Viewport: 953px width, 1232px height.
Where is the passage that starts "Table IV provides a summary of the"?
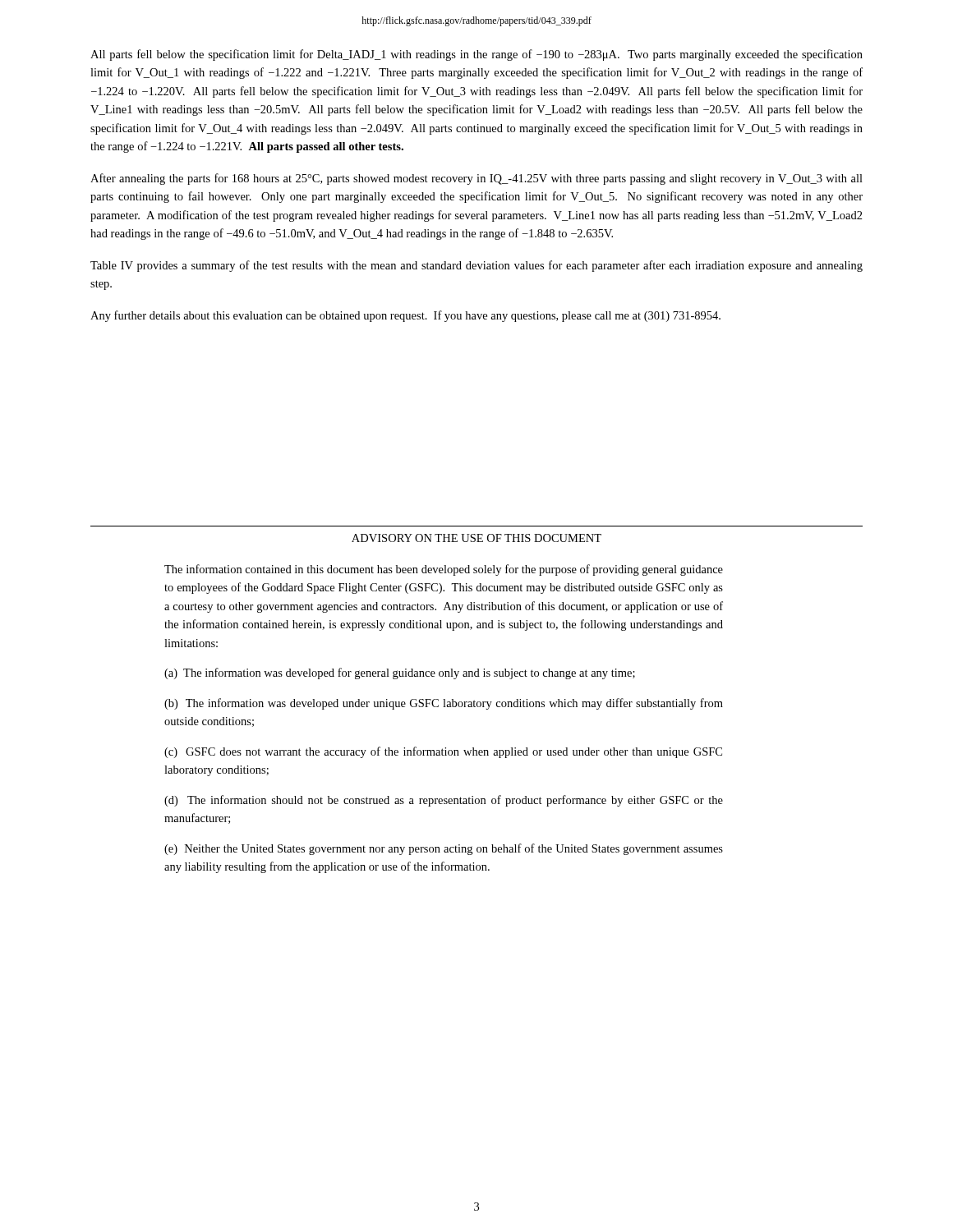[476, 274]
